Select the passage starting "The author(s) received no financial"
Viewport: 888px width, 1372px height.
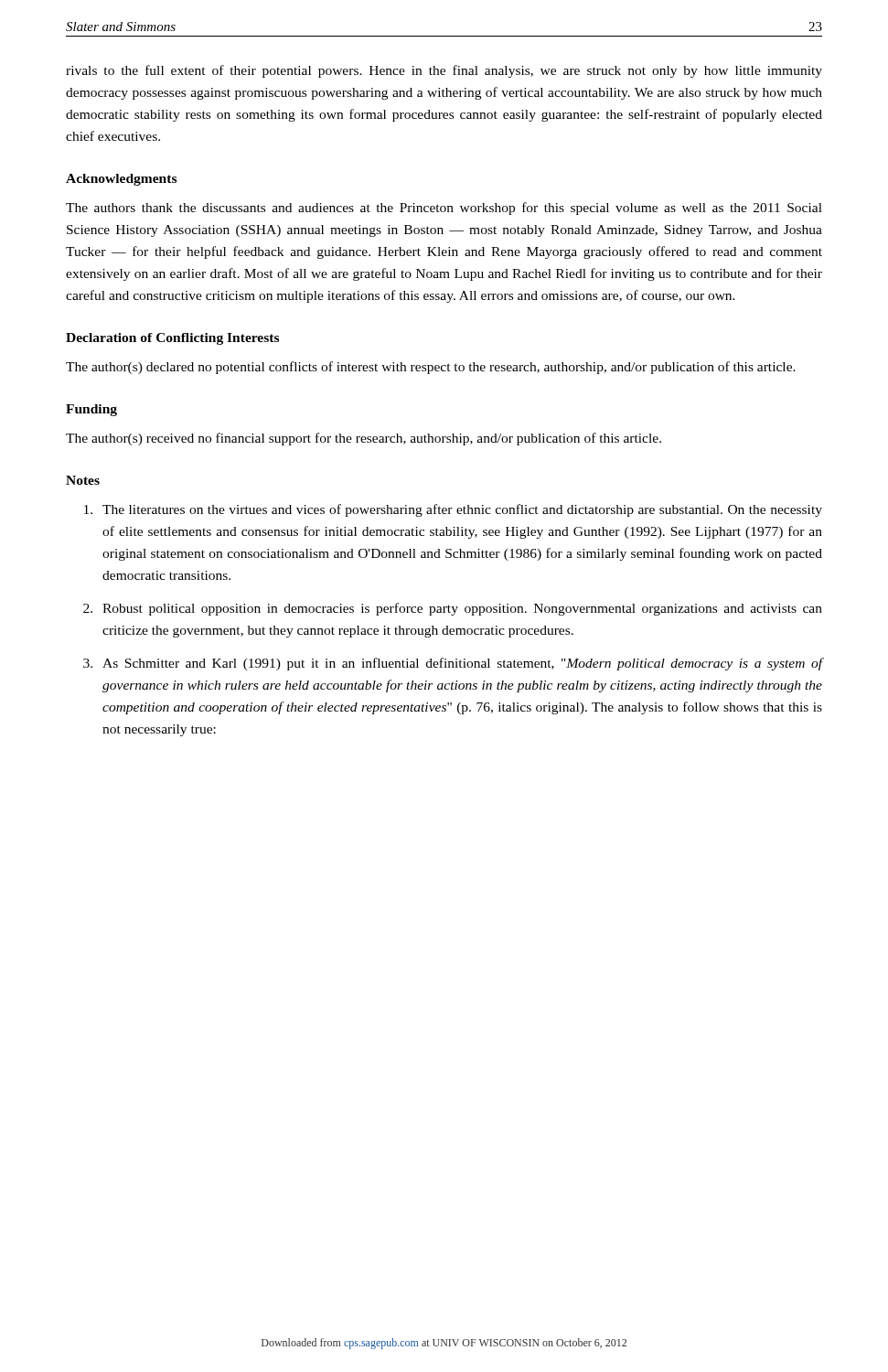click(364, 438)
